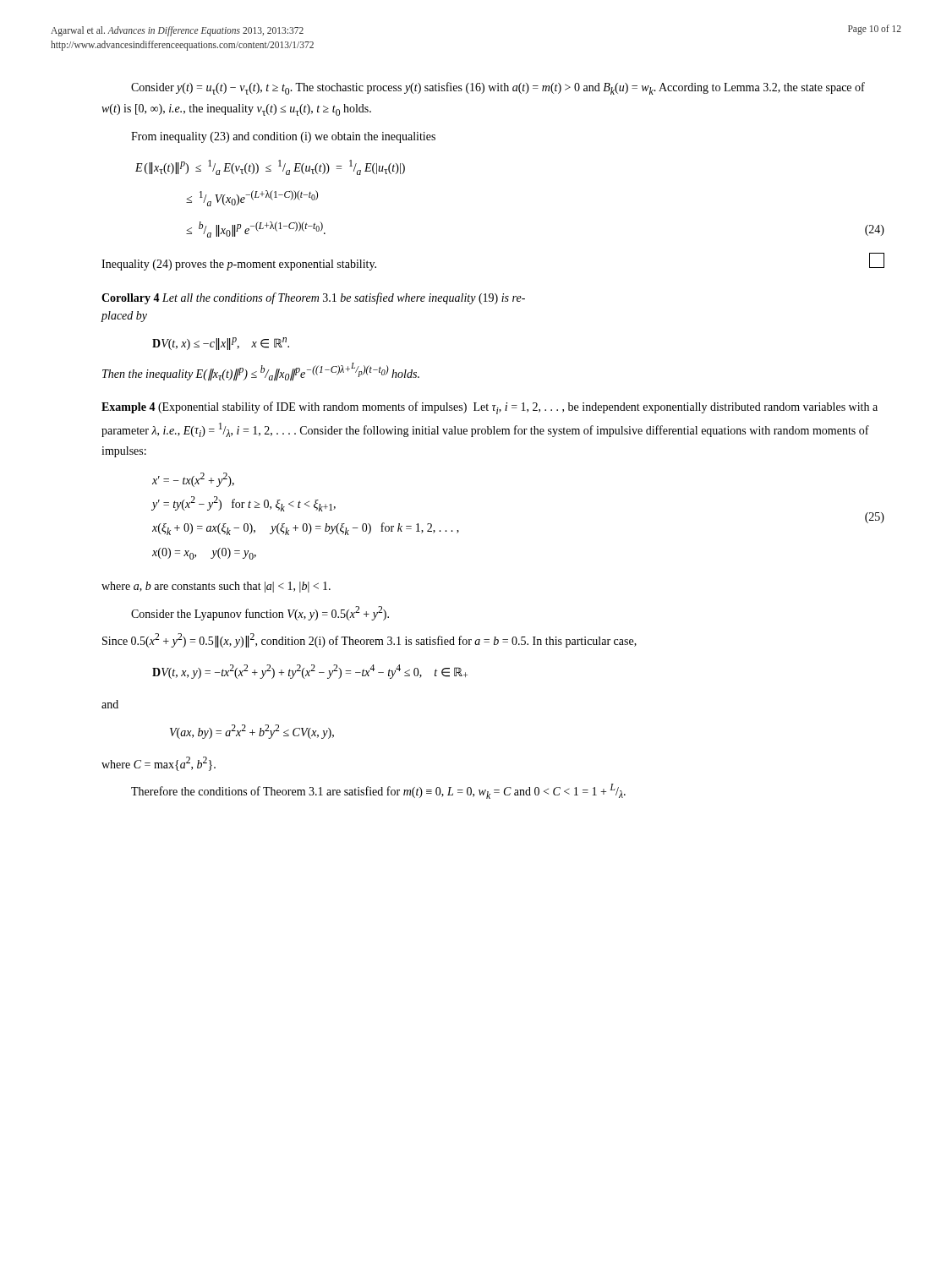Navigate to the element starting "where a, b are constants"

click(x=216, y=586)
